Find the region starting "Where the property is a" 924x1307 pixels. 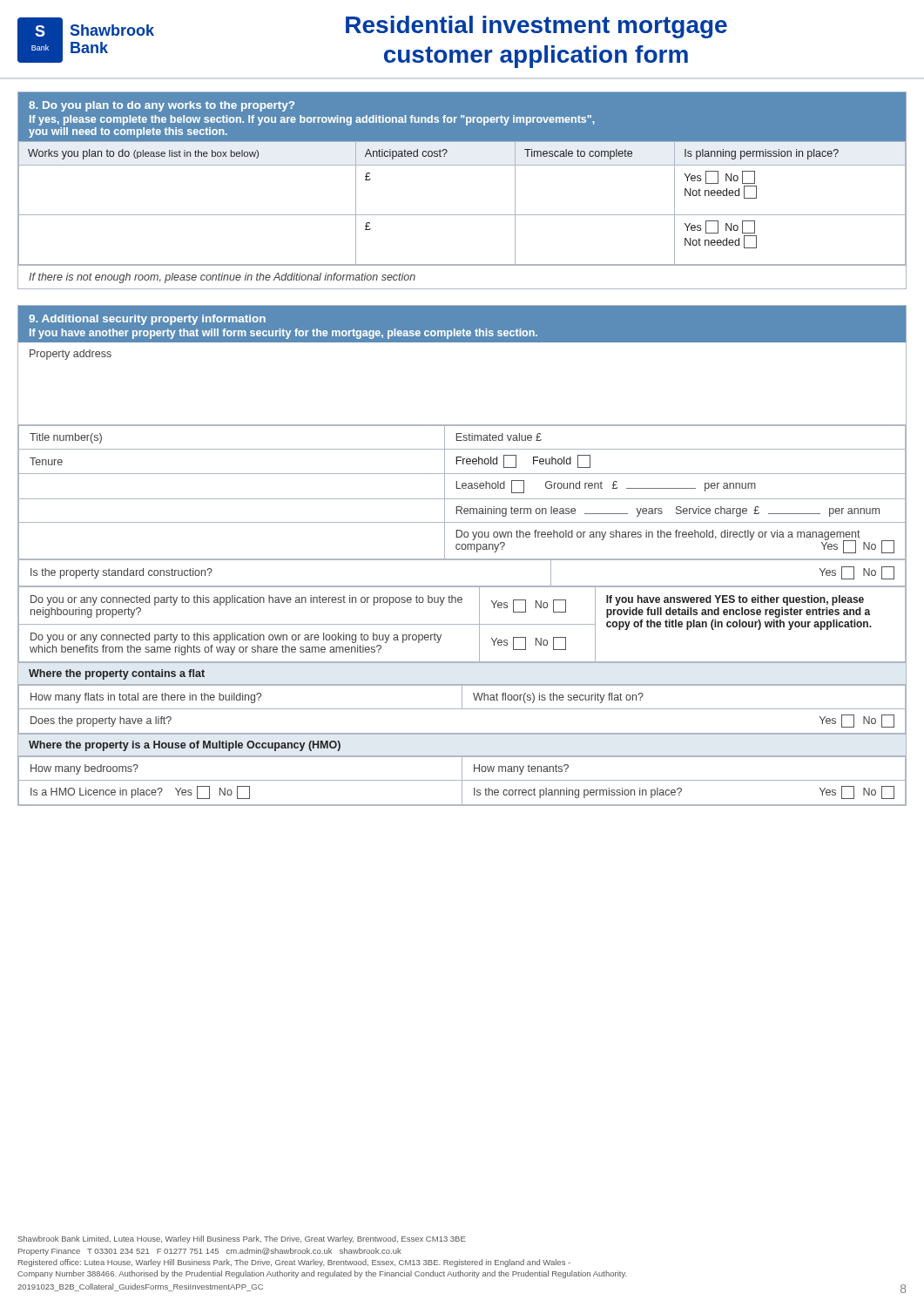[185, 745]
